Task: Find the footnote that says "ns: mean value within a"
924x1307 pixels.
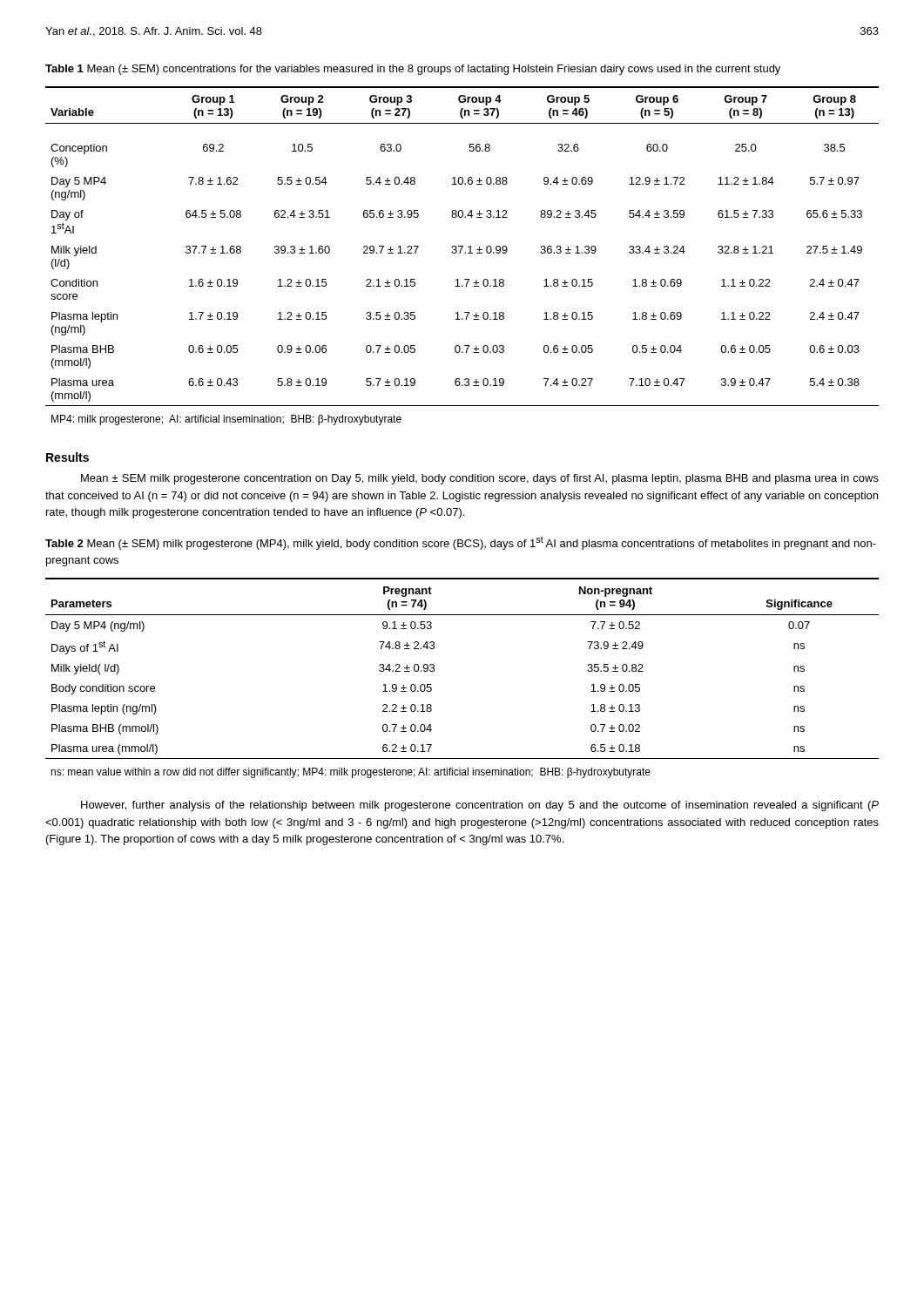Action: tap(351, 772)
